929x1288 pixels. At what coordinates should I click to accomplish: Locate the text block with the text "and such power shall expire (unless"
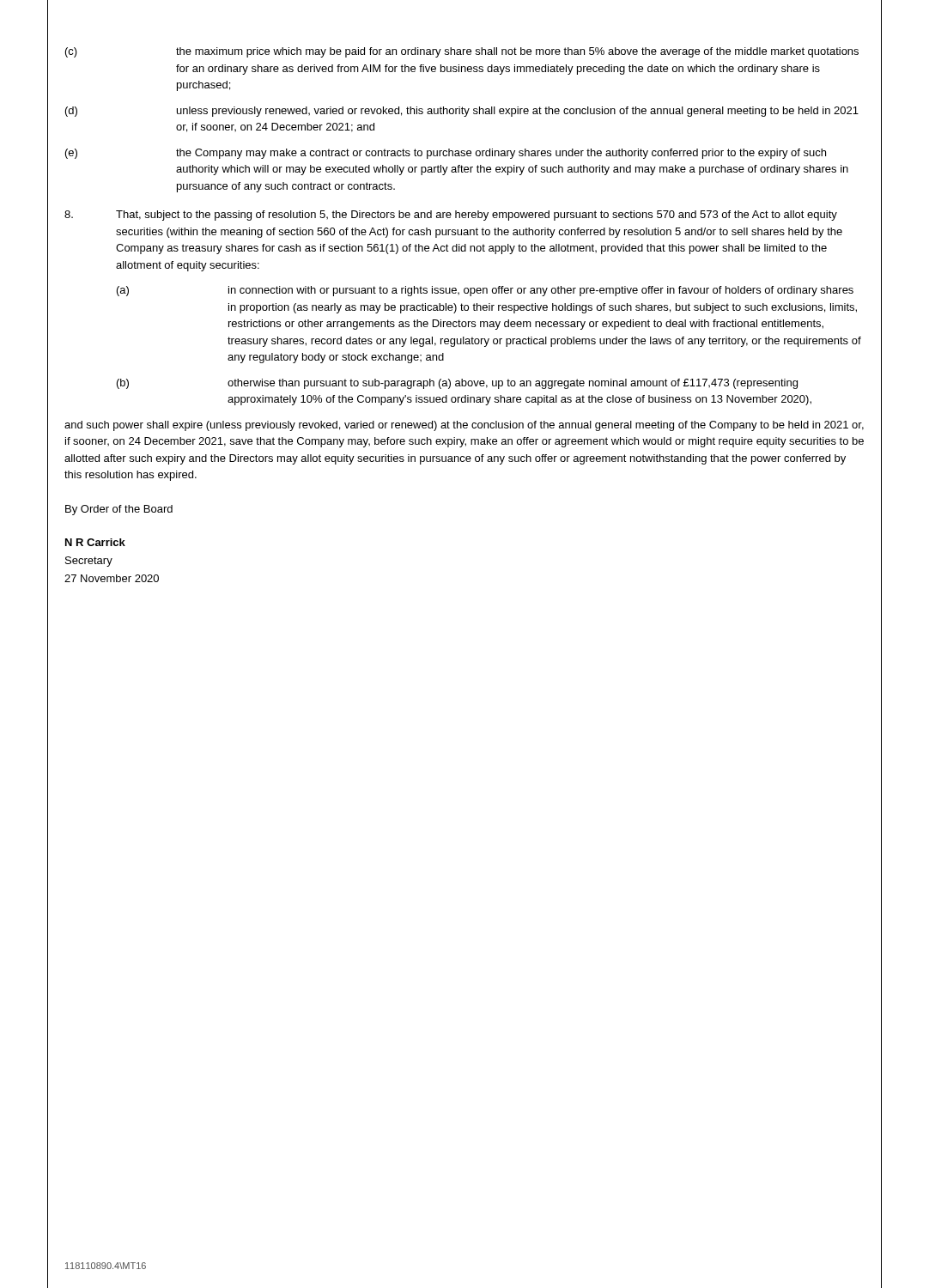(464, 449)
